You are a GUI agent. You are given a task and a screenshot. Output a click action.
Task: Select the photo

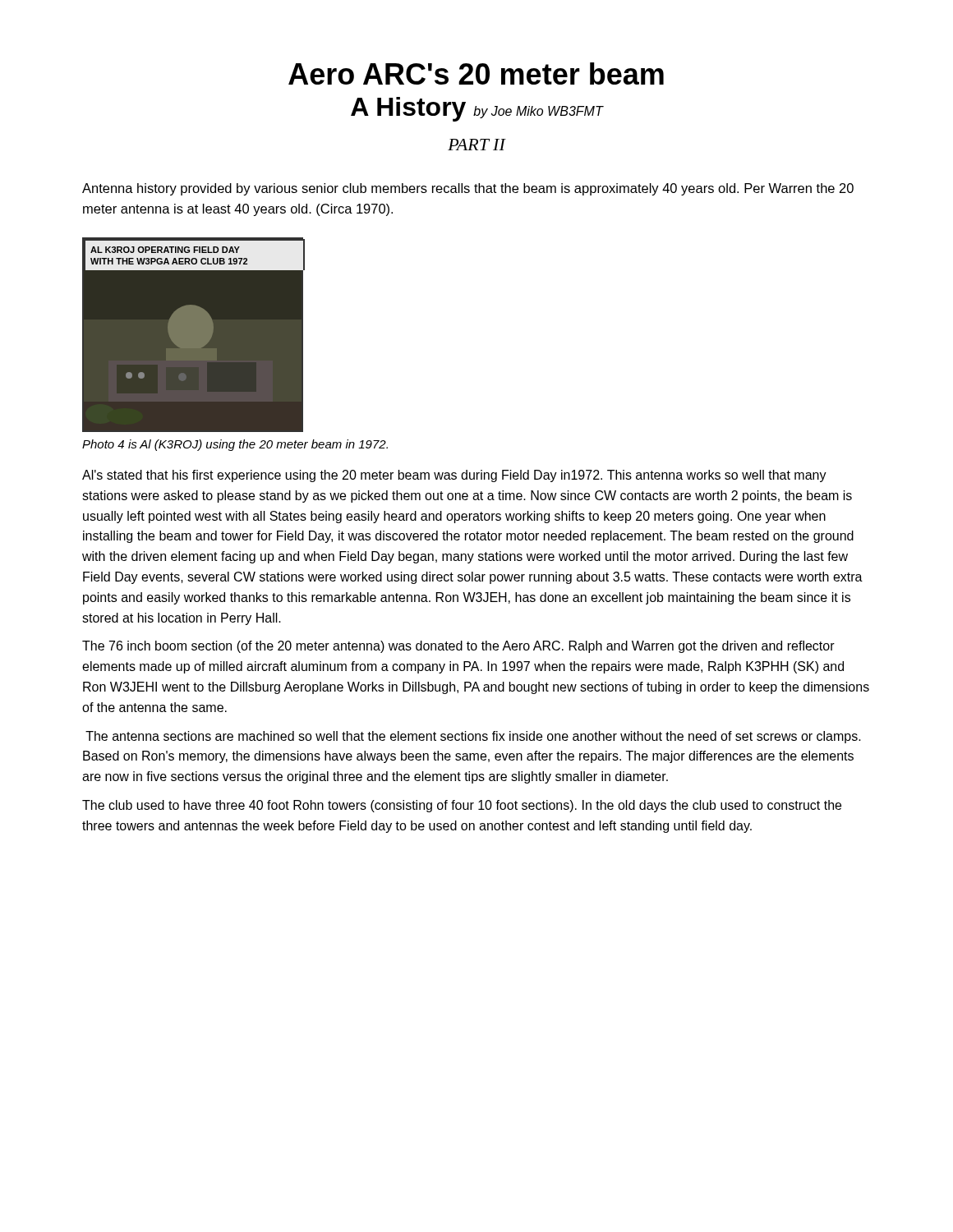[x=476, y=334]
